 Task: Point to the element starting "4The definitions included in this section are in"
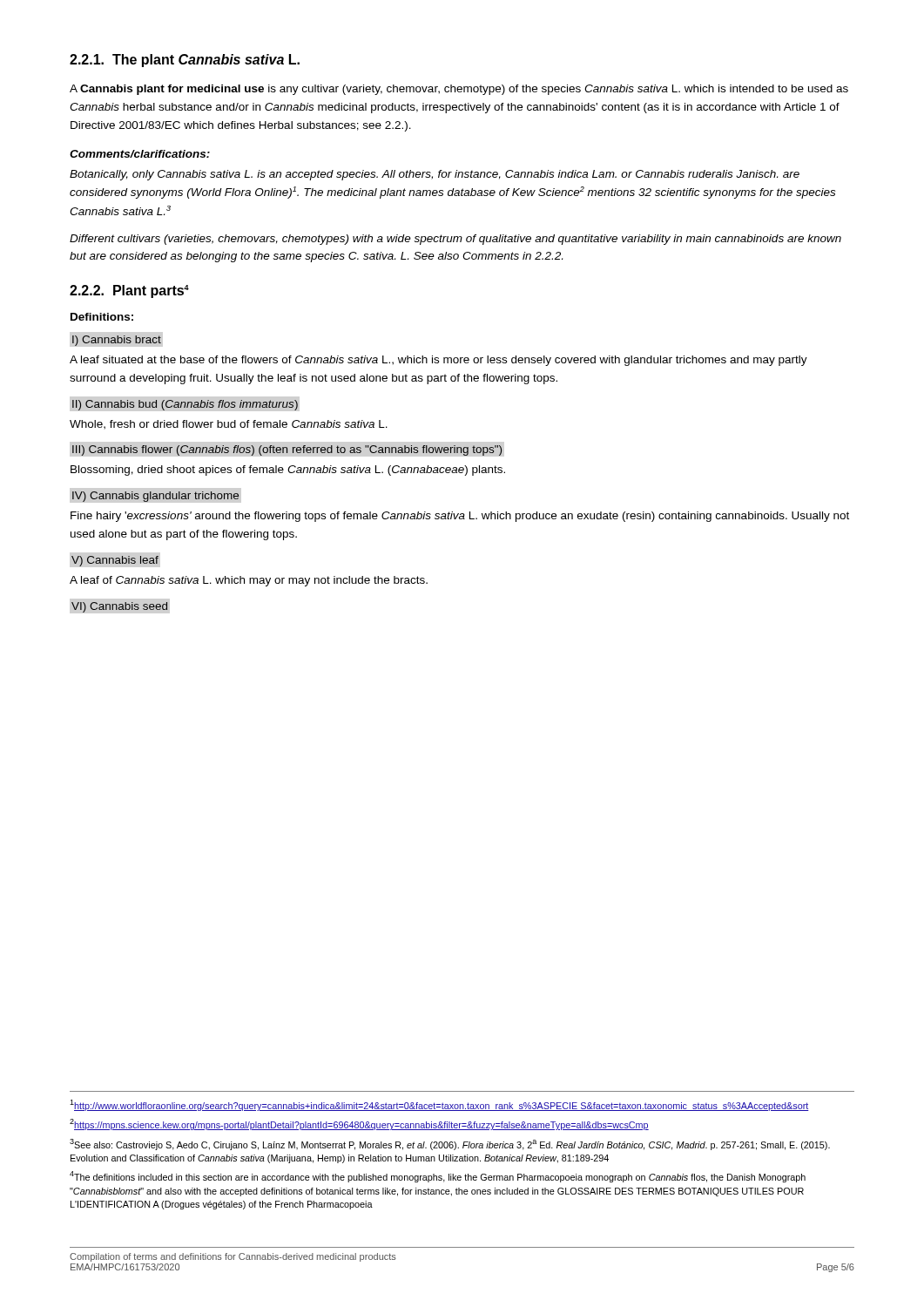pyautogui.click(x=438, y=1190)
